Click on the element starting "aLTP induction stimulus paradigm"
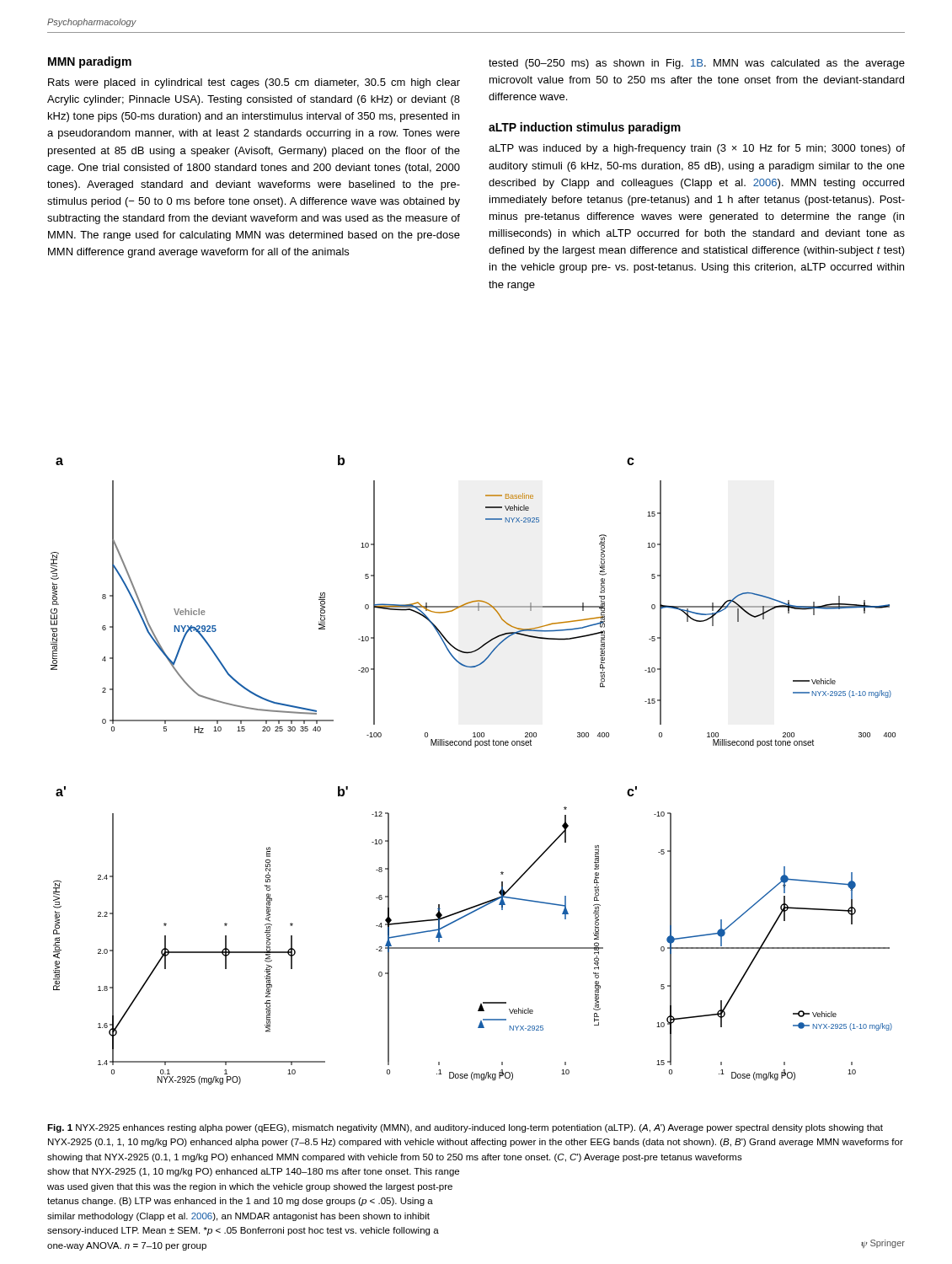Image resolution: width=952 pixels, height=1264 pixels. [585, 128]
